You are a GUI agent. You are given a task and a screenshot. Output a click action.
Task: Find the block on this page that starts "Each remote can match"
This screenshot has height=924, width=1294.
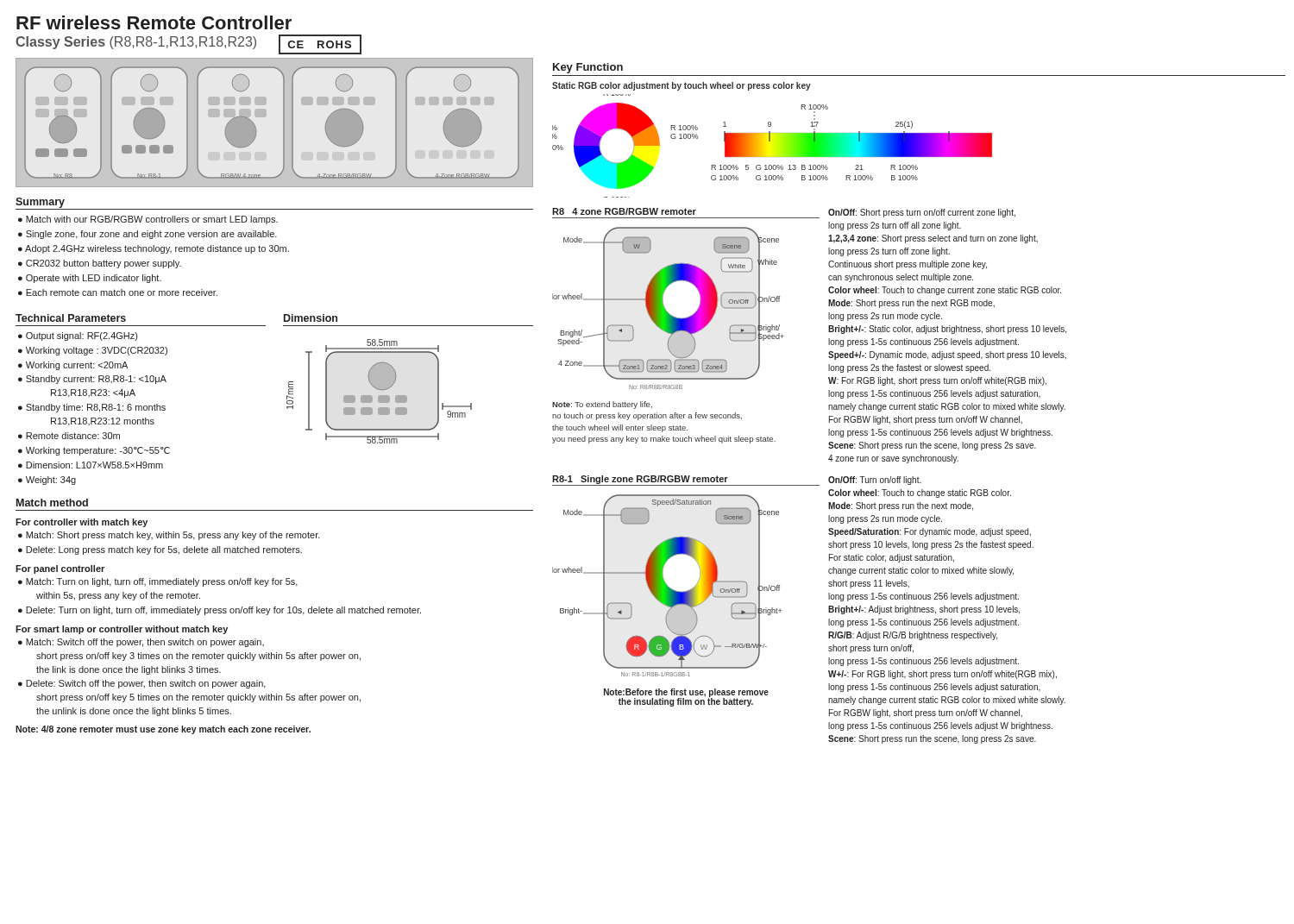pyautogui.click(x=122, y=292)
